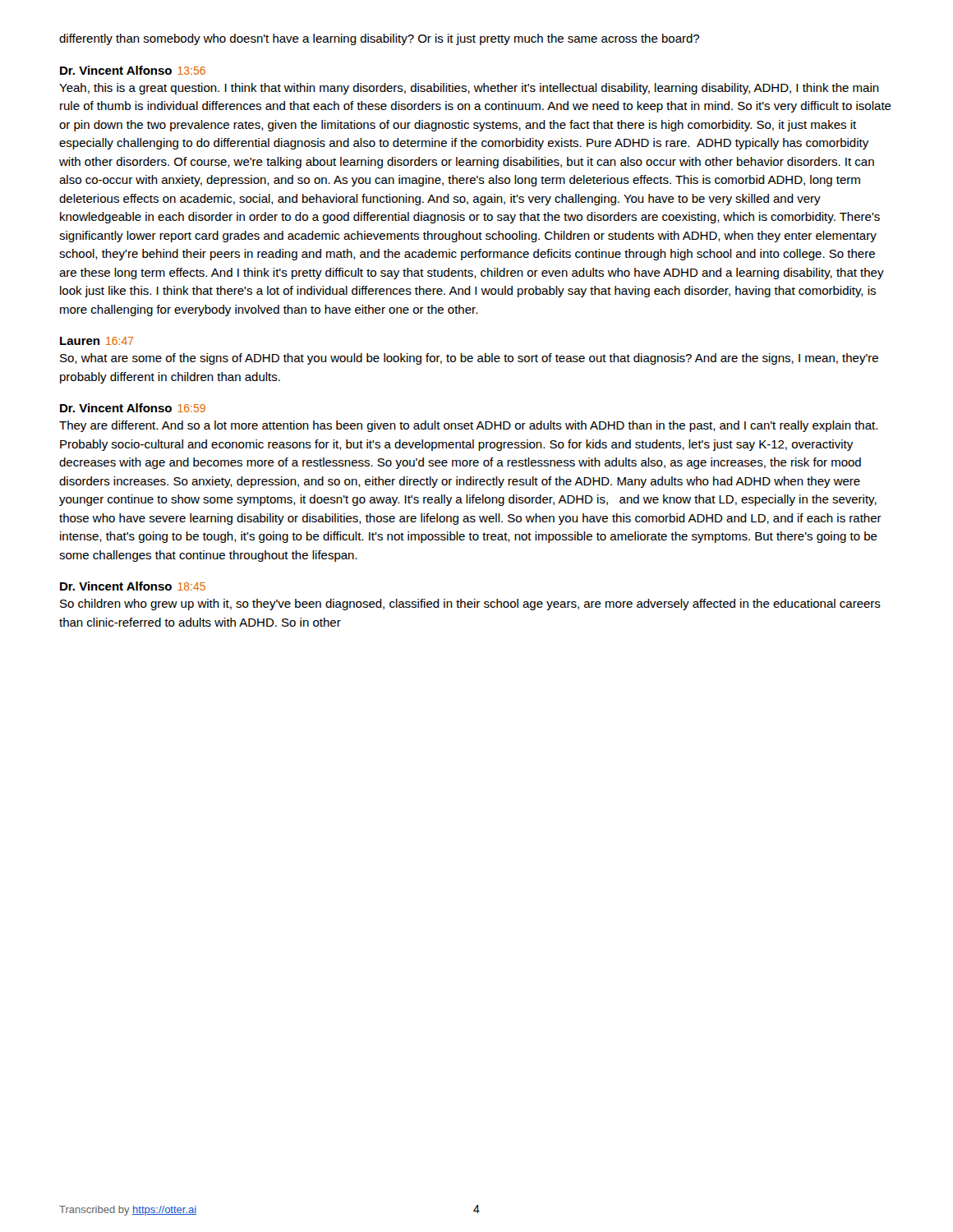The width and height of the screenshot is (953, 1232).
Task: Point to "Dr. Vincent Alfonso18:45"
Action: 133,586
